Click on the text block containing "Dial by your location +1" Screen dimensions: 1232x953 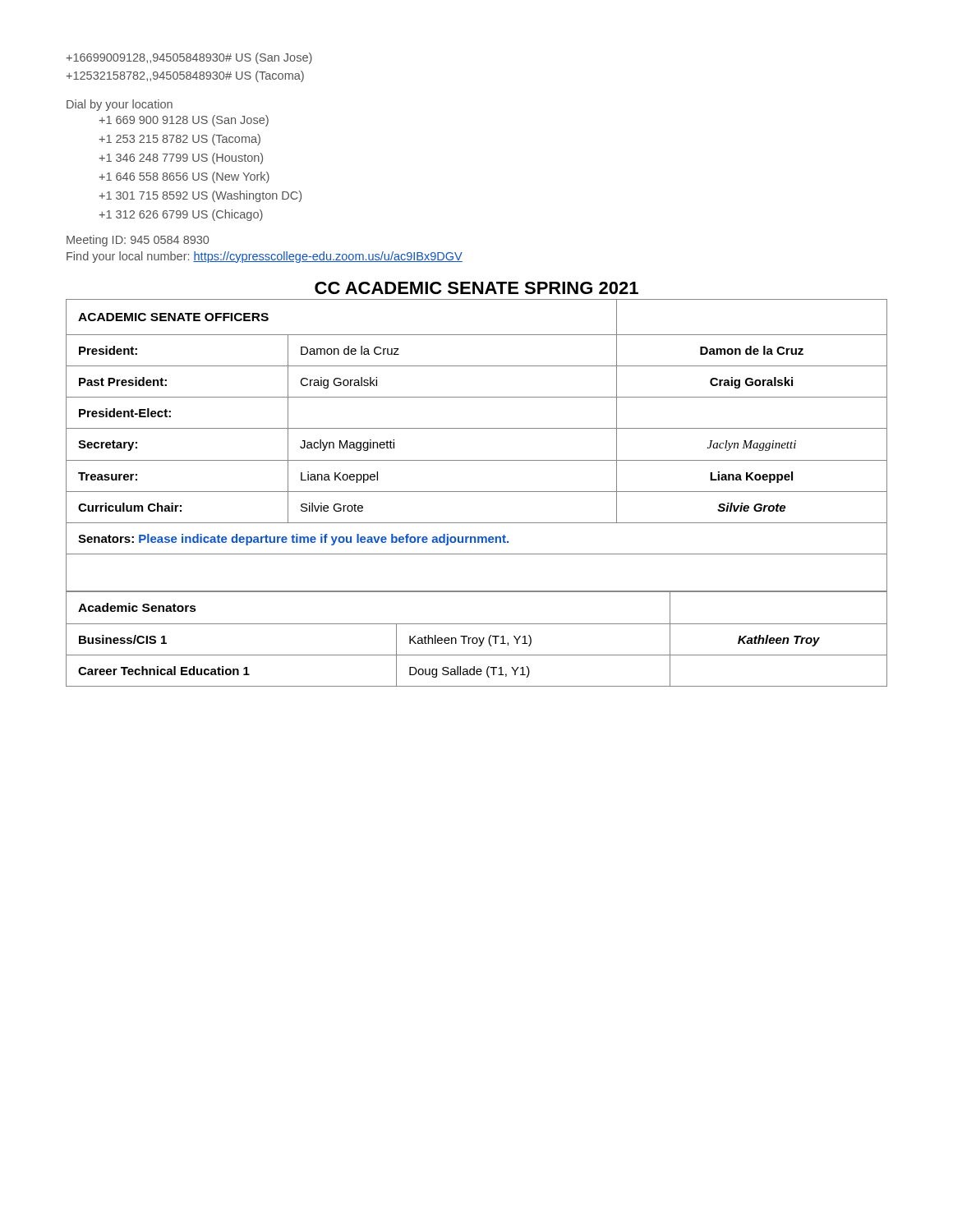[120, 105]
